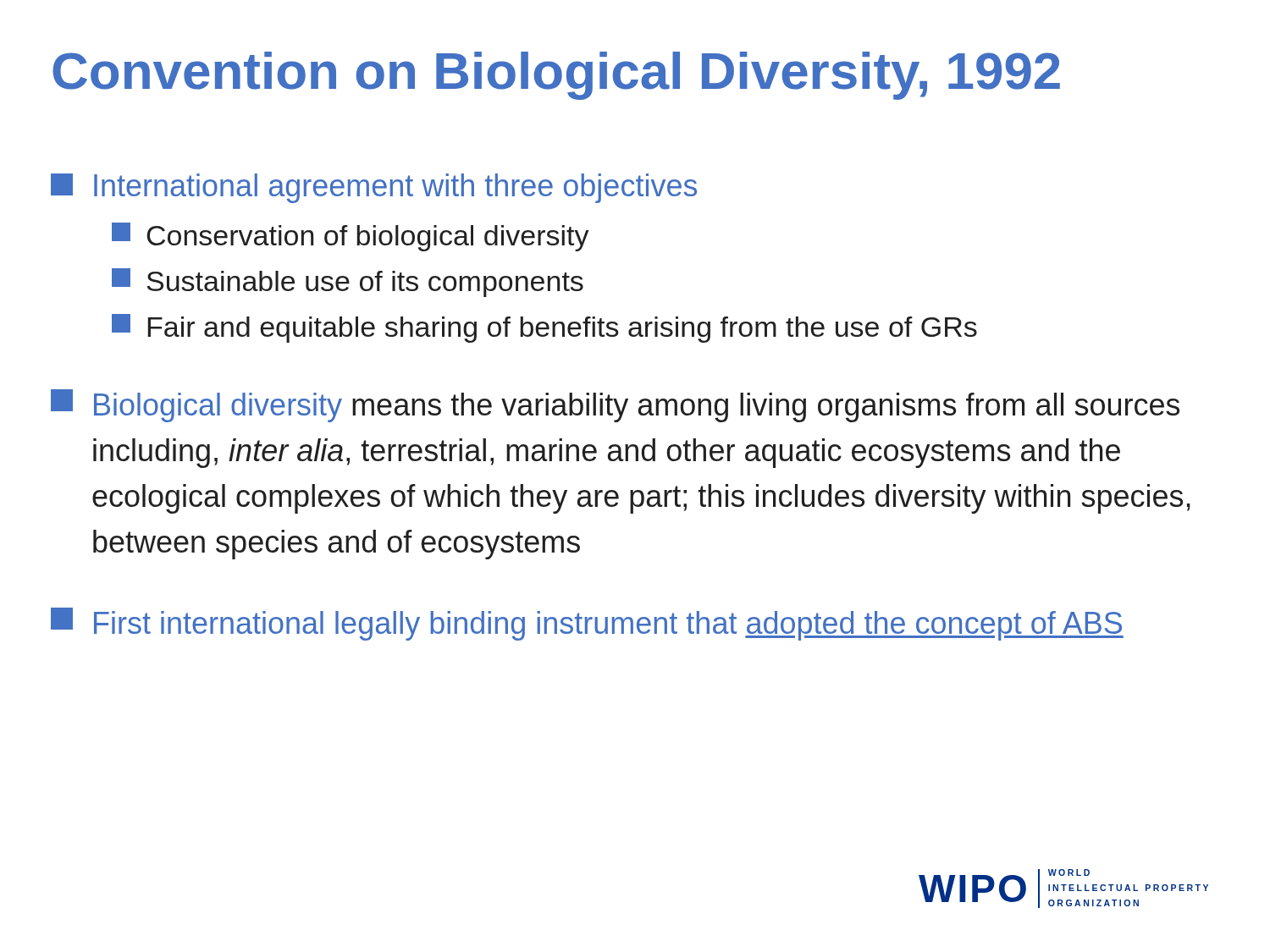Click on the list item that says "Sustainable use of its components"
Viewport: 1270px width, 952px height.
(348, 282)
